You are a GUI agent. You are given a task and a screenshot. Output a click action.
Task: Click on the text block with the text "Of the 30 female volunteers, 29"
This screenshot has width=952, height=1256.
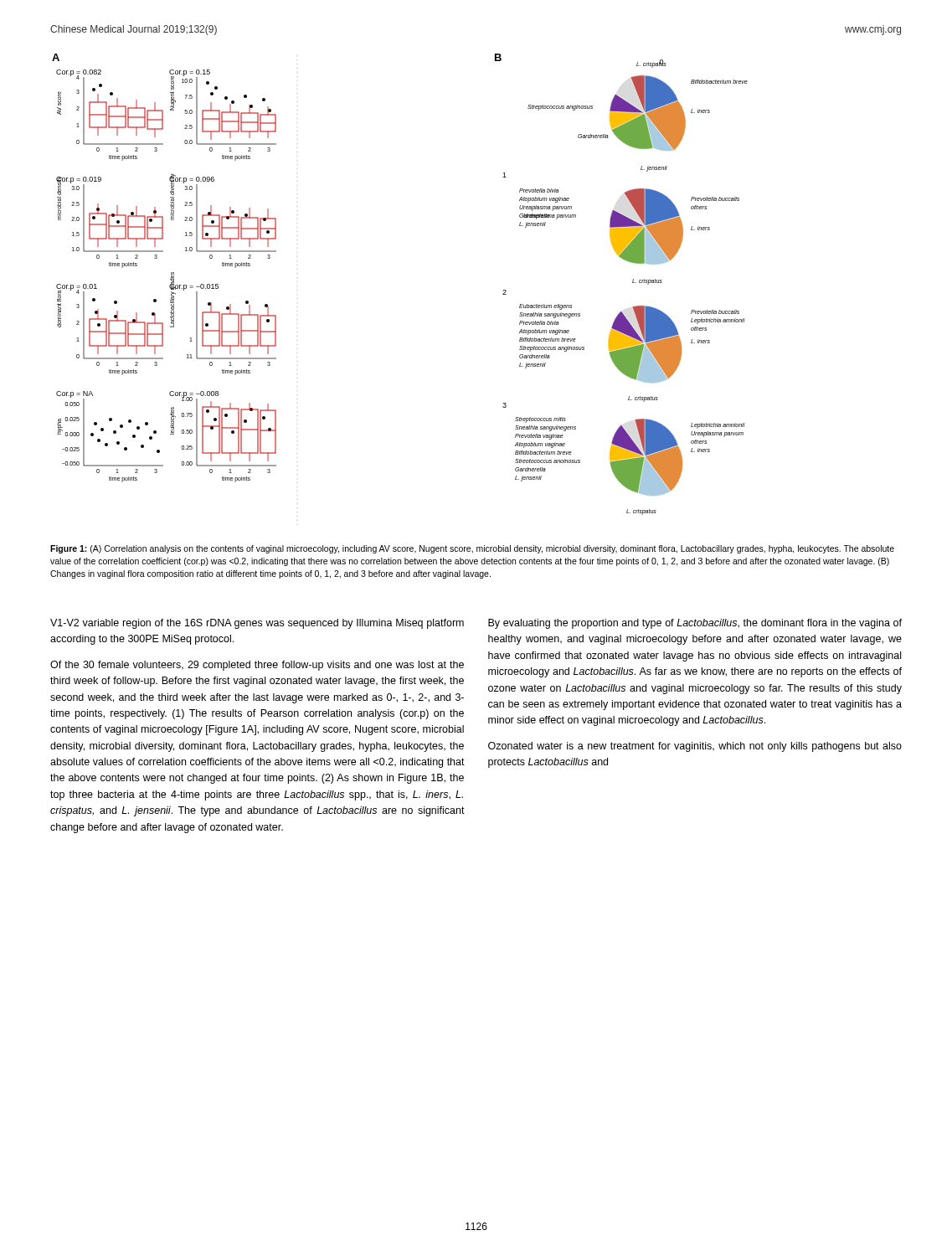coord(257,746)
